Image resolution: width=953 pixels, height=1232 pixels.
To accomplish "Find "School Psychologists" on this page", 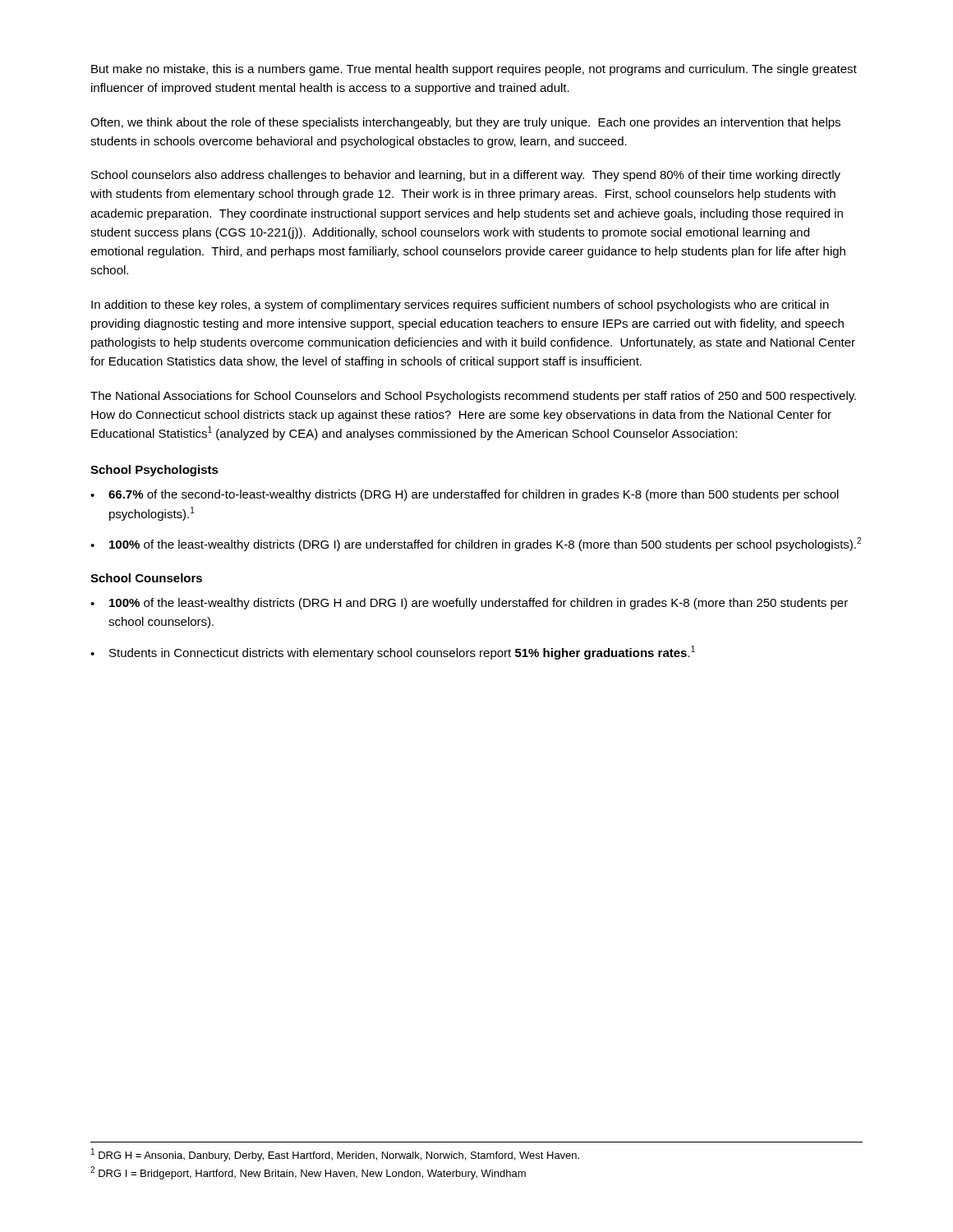I will pyautogui.click(x=154, y=470).
